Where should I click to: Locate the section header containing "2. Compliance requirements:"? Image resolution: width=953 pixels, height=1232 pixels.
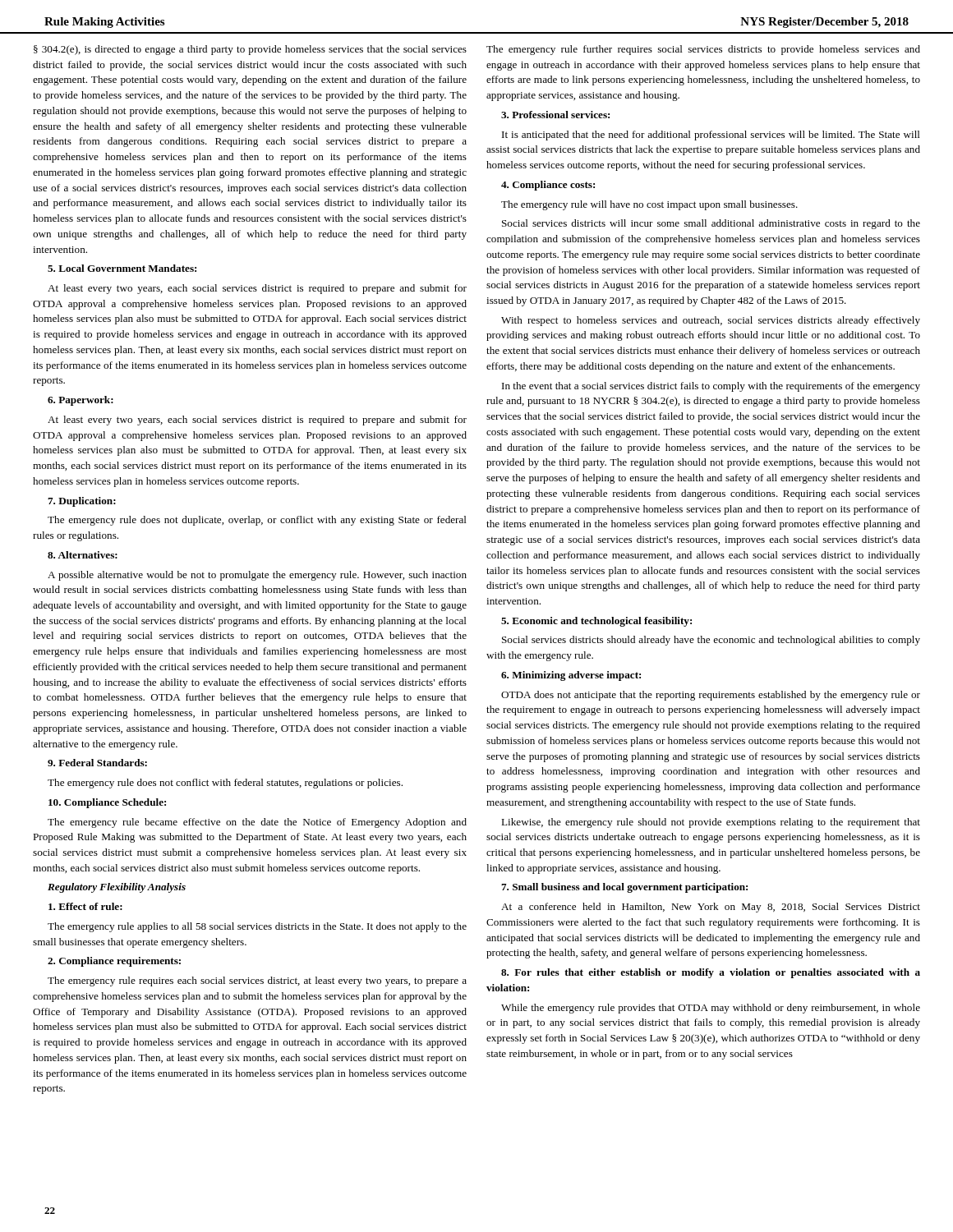coord(114,962)
